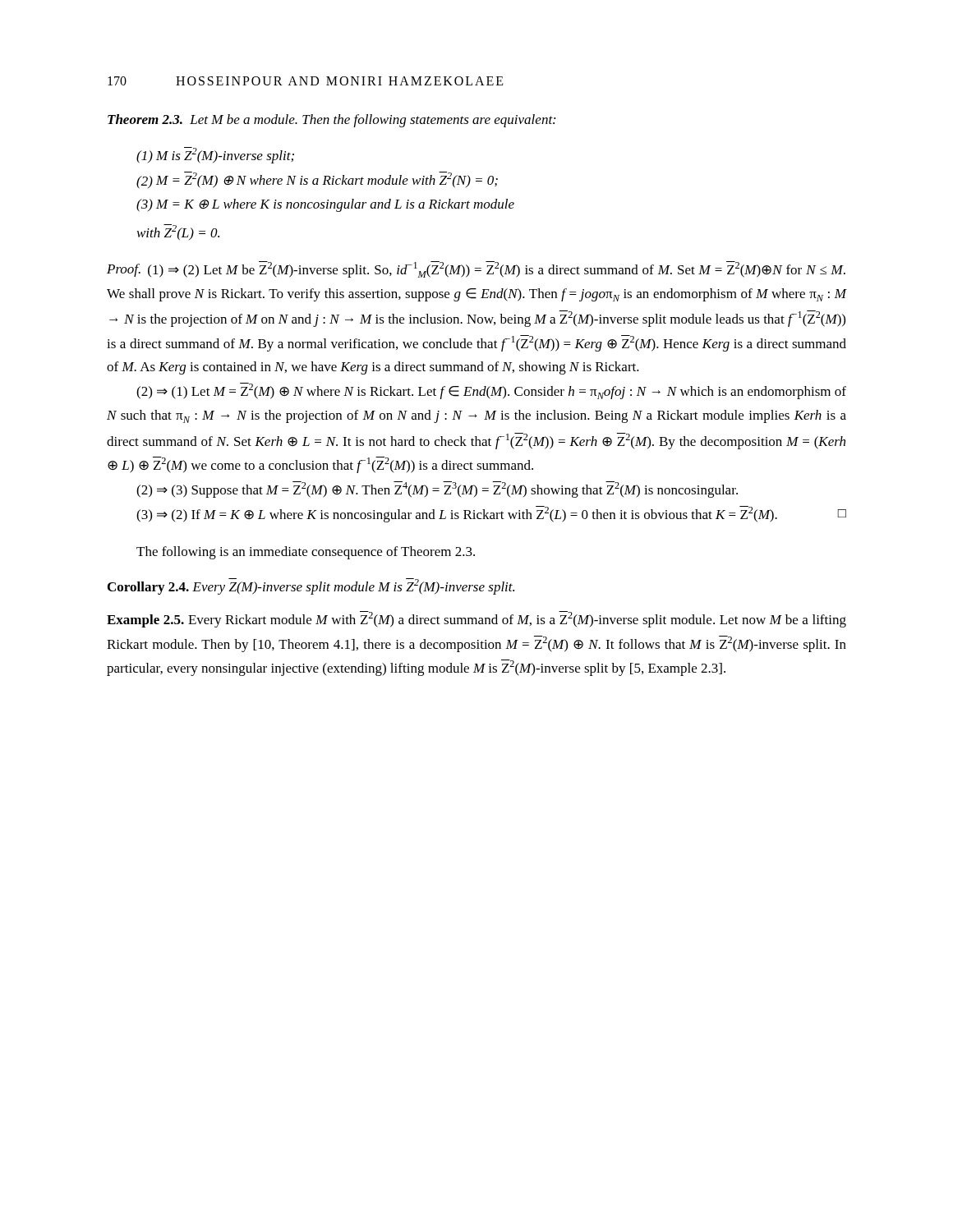Find the text block starting "(2) ⇒ (1) Let M = Z2(M) ⊕"
The height and width of the screenshot is (1232, 953).
pyautogui.click(x=476, y=427)
